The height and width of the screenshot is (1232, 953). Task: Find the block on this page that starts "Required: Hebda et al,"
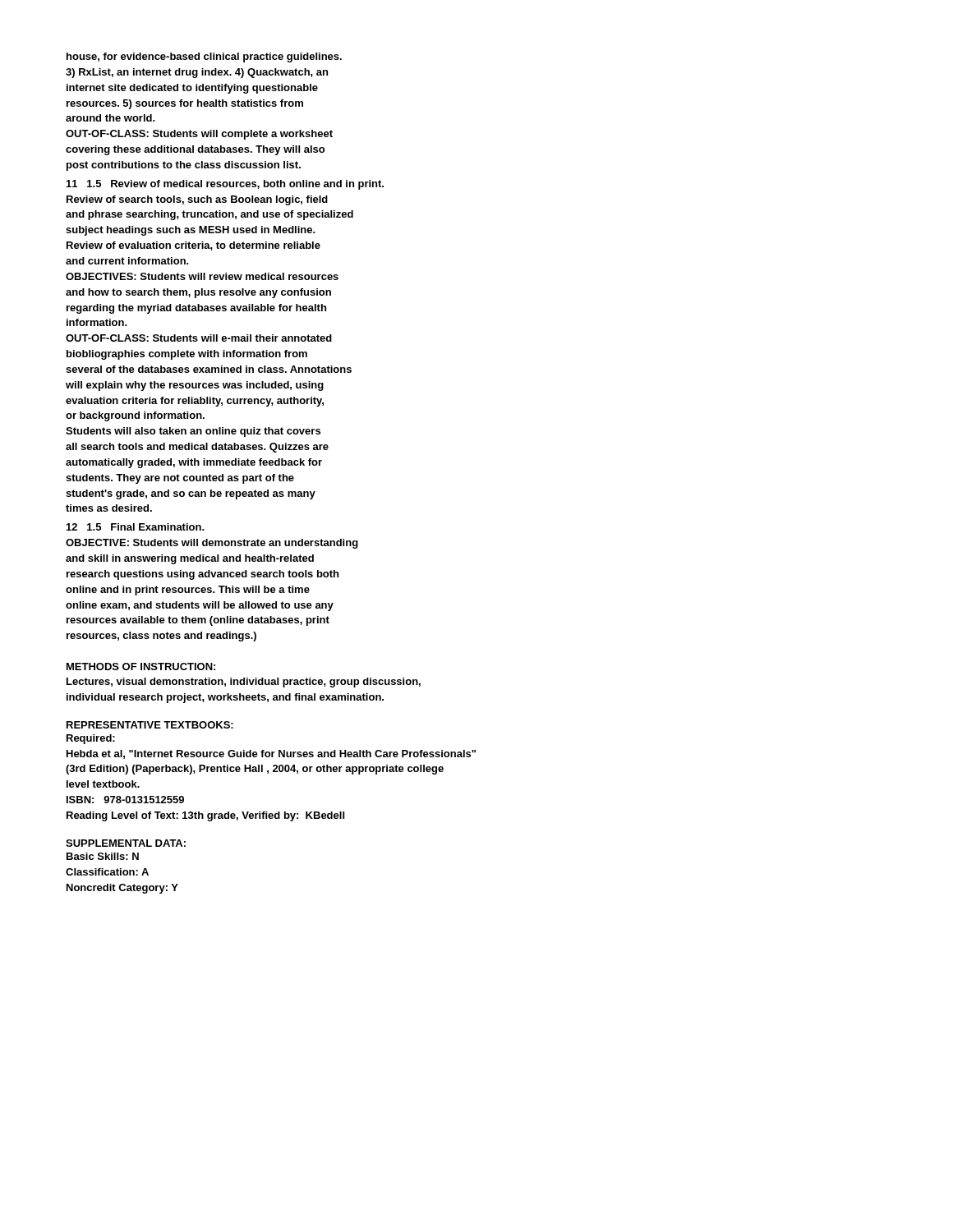271,776
